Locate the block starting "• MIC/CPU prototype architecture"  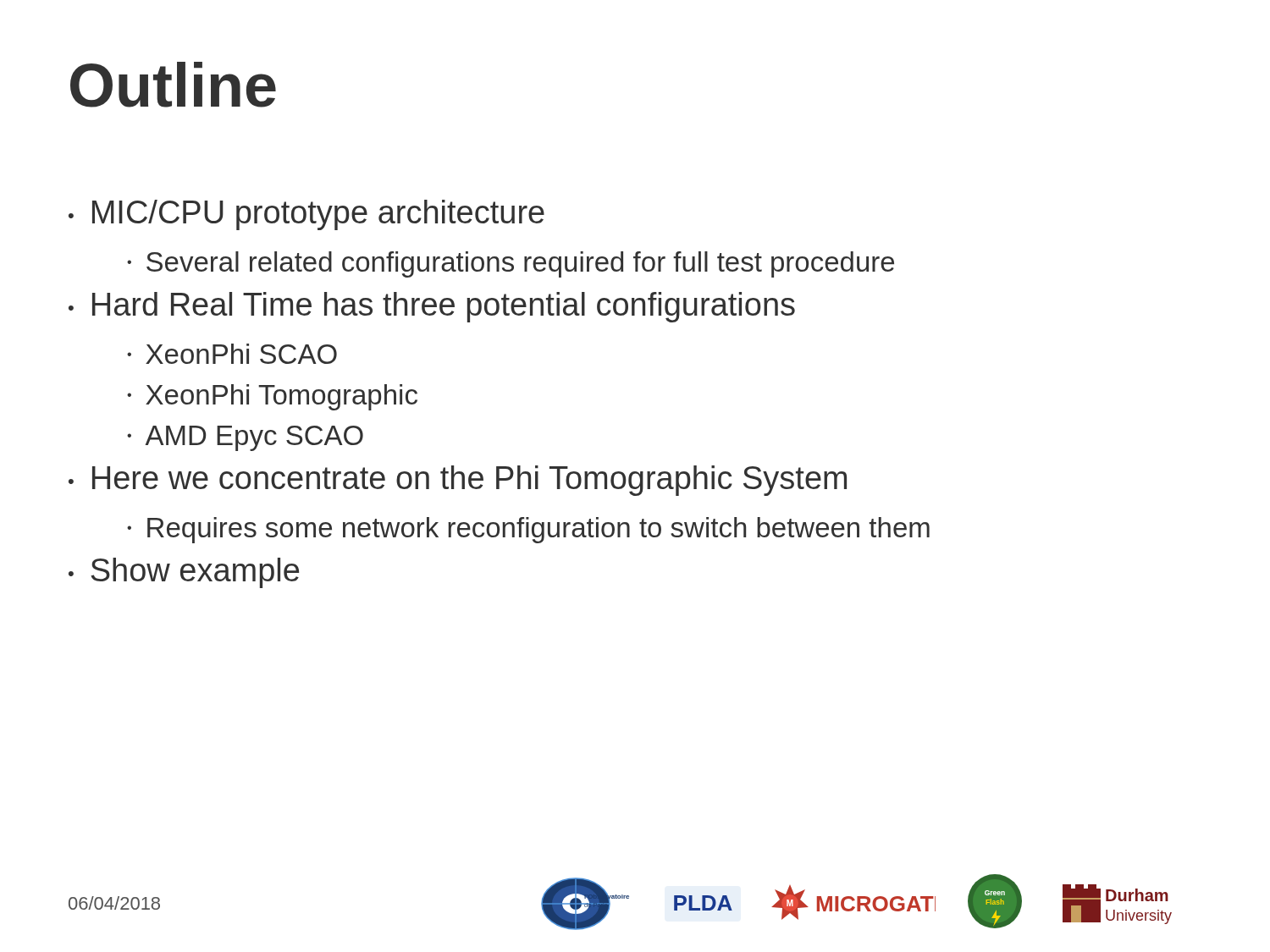[307, 213]
